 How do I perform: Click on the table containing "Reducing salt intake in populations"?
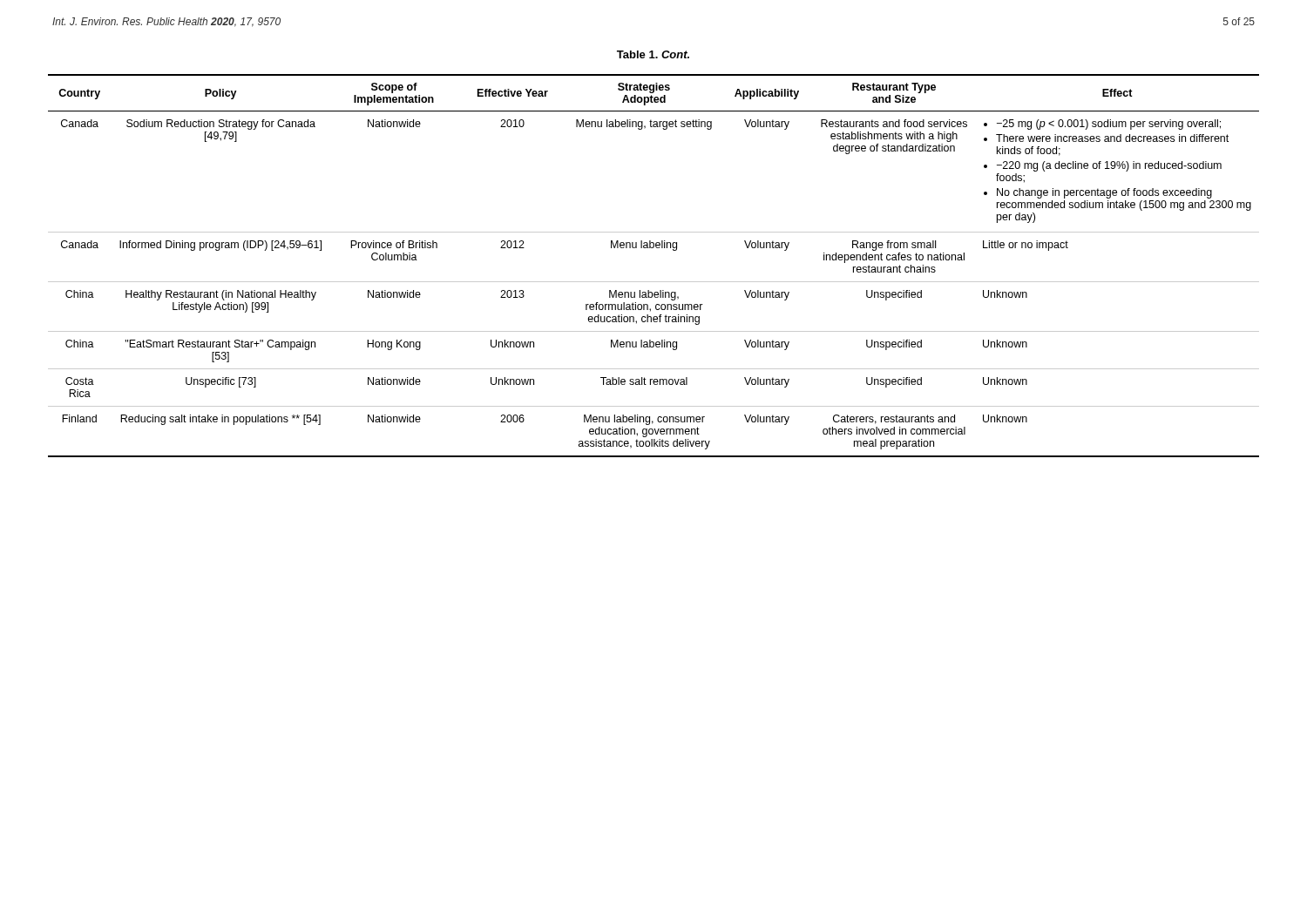point(654,486)
